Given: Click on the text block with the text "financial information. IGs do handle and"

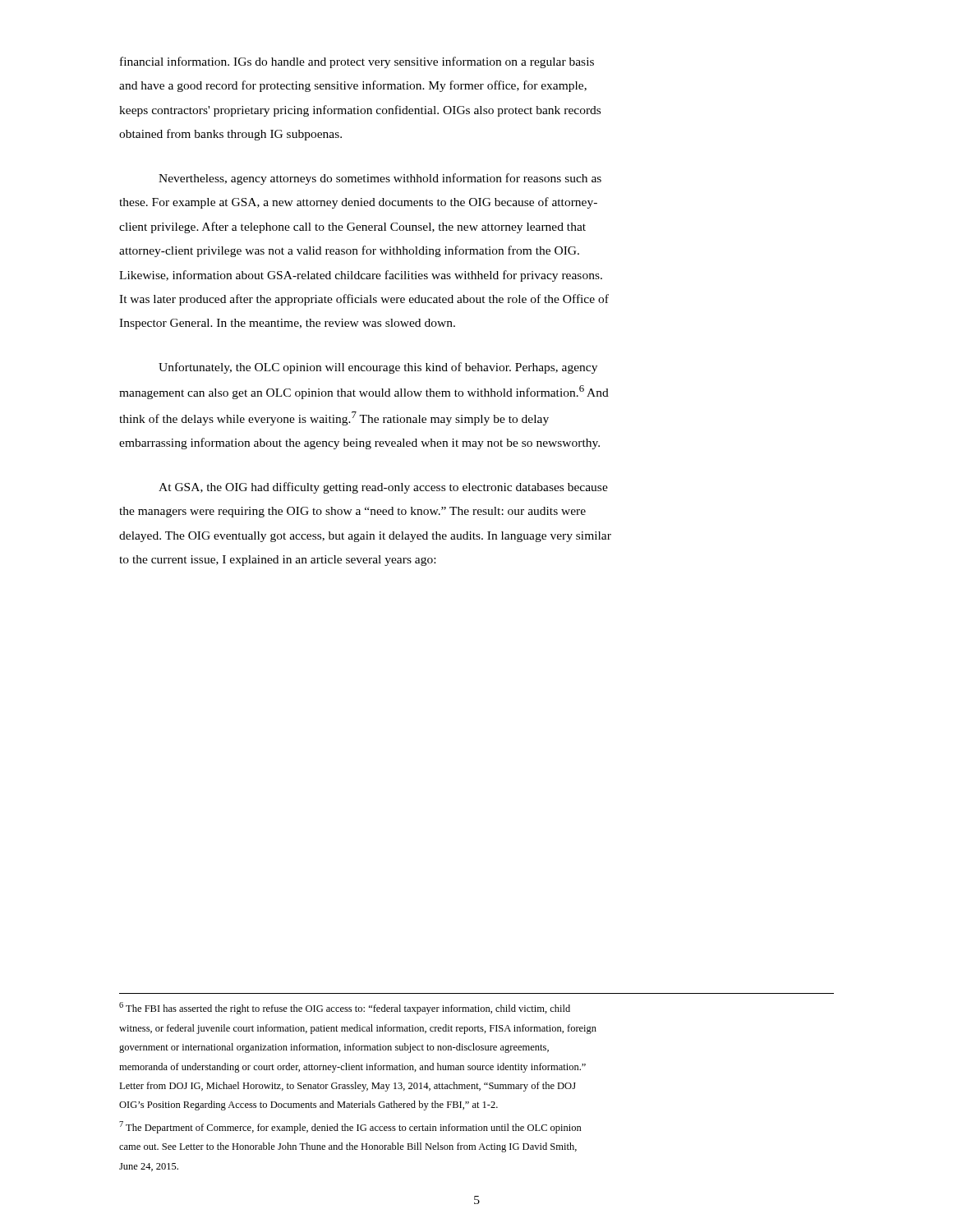Looking at the screenshot, I should [476, 98].
